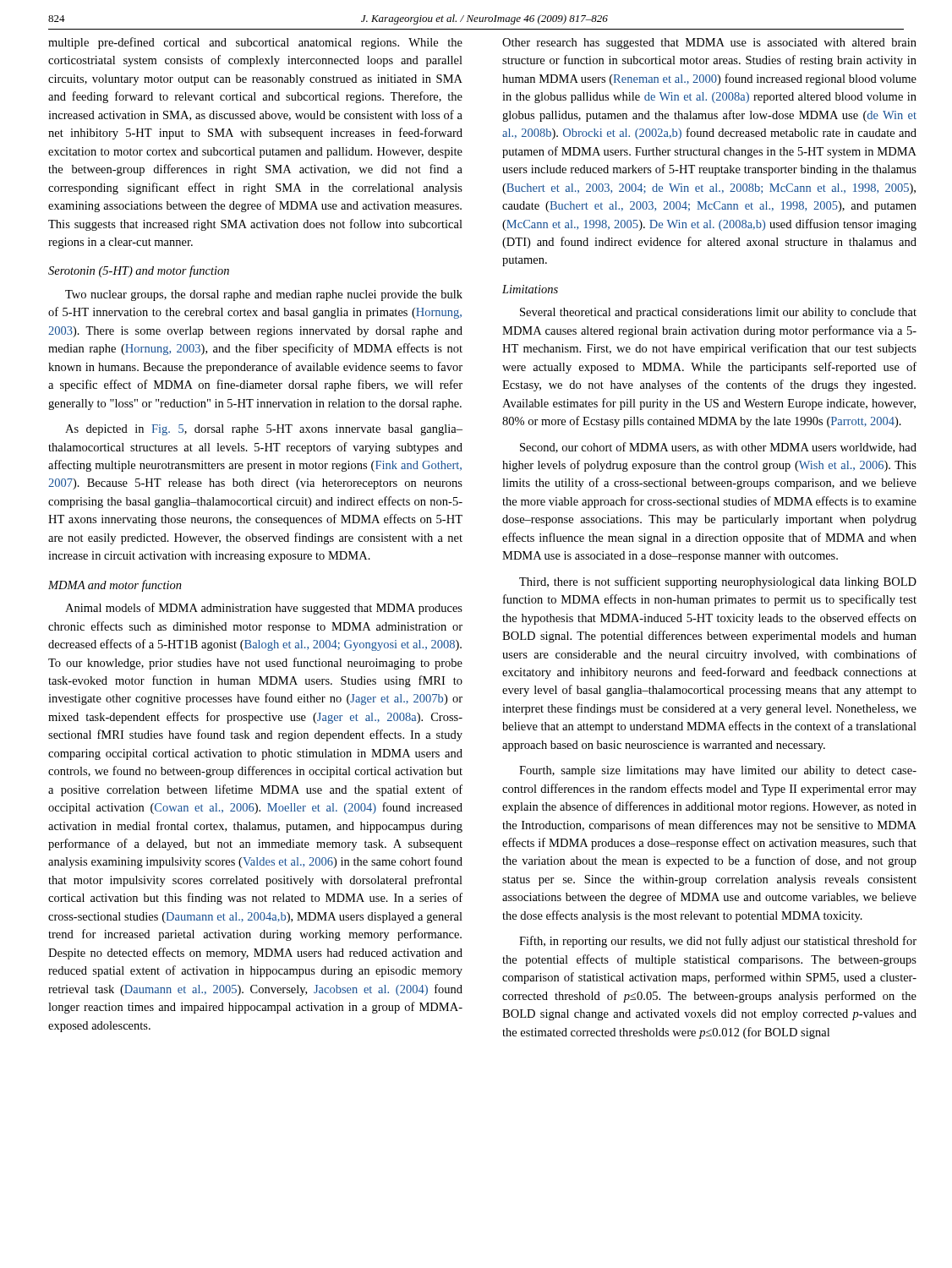Navigate to the text block starting "multiple pre-defined cortical"

(x=255, y=143)
